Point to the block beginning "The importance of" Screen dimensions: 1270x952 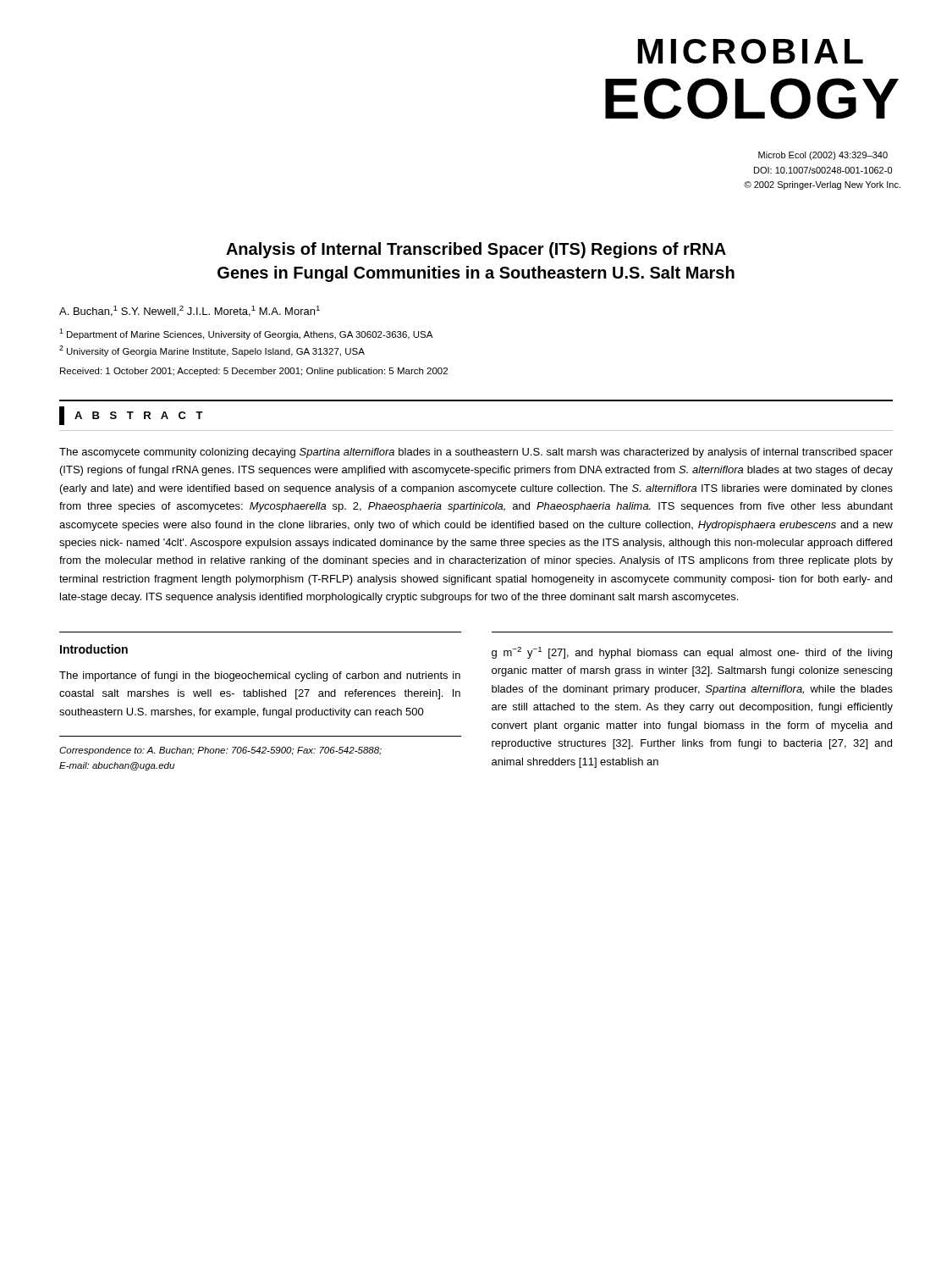click(260, 693)
